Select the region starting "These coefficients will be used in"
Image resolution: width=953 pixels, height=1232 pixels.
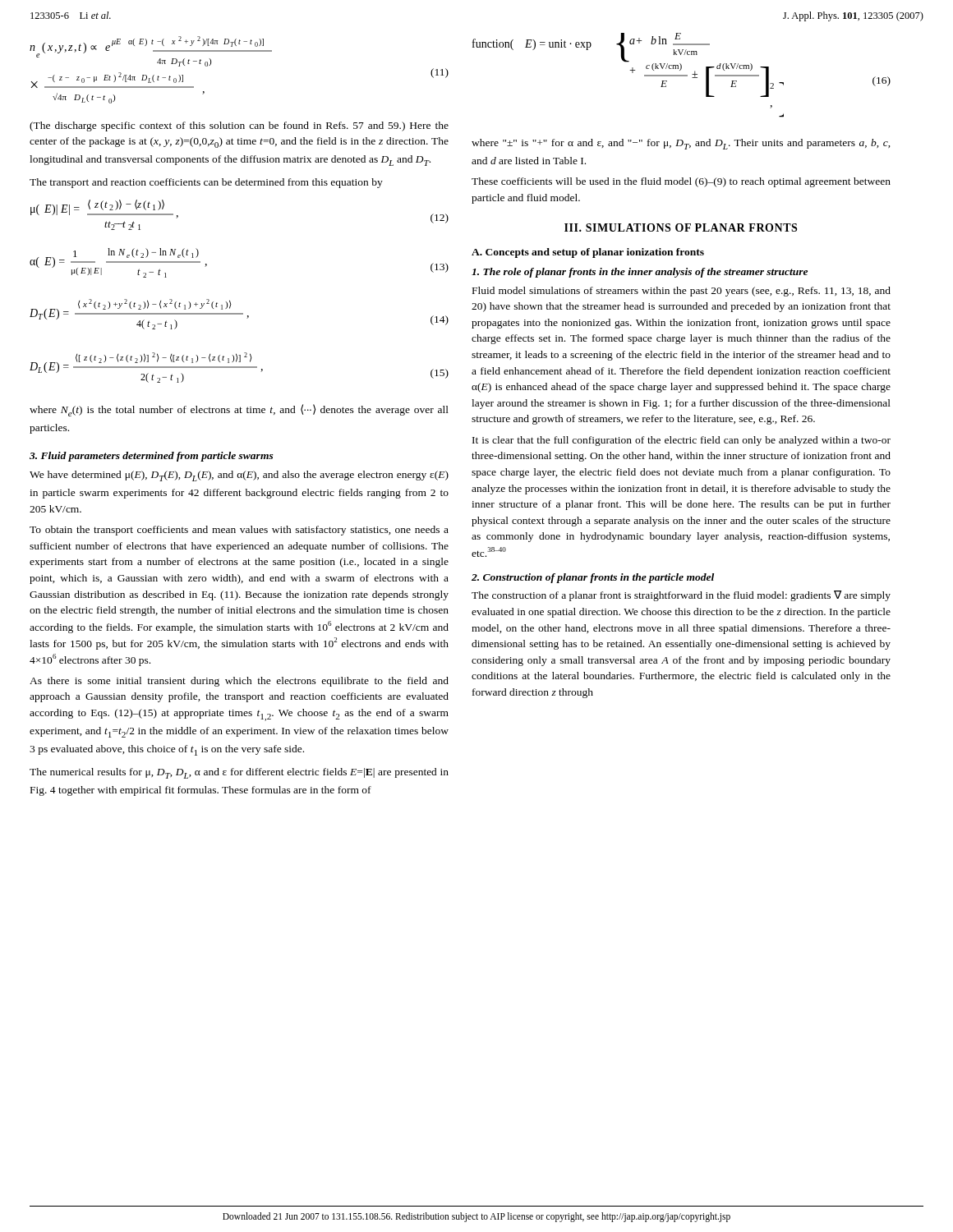[x=681, y=189]
